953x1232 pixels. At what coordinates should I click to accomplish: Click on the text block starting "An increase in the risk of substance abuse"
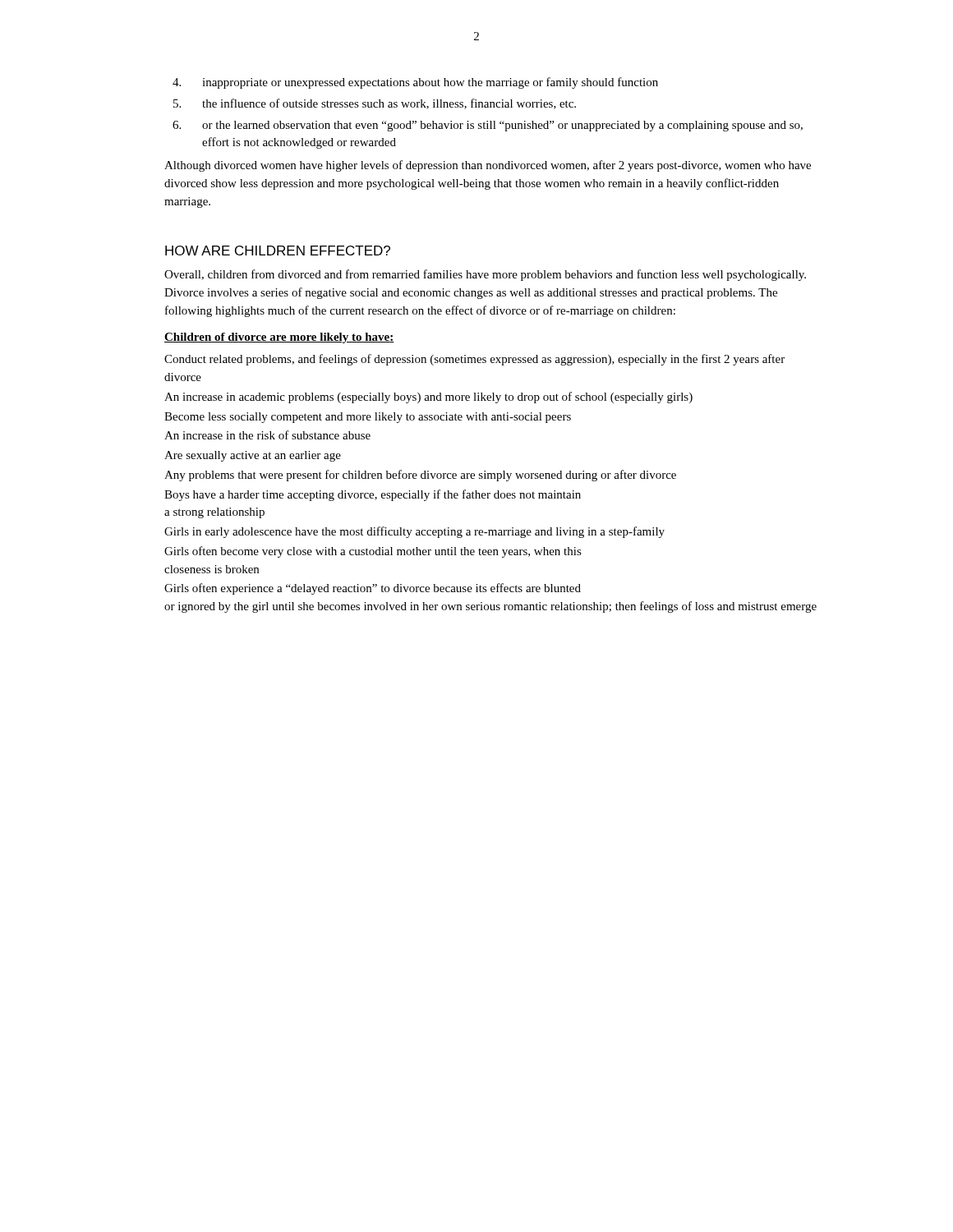pos(267,436)
